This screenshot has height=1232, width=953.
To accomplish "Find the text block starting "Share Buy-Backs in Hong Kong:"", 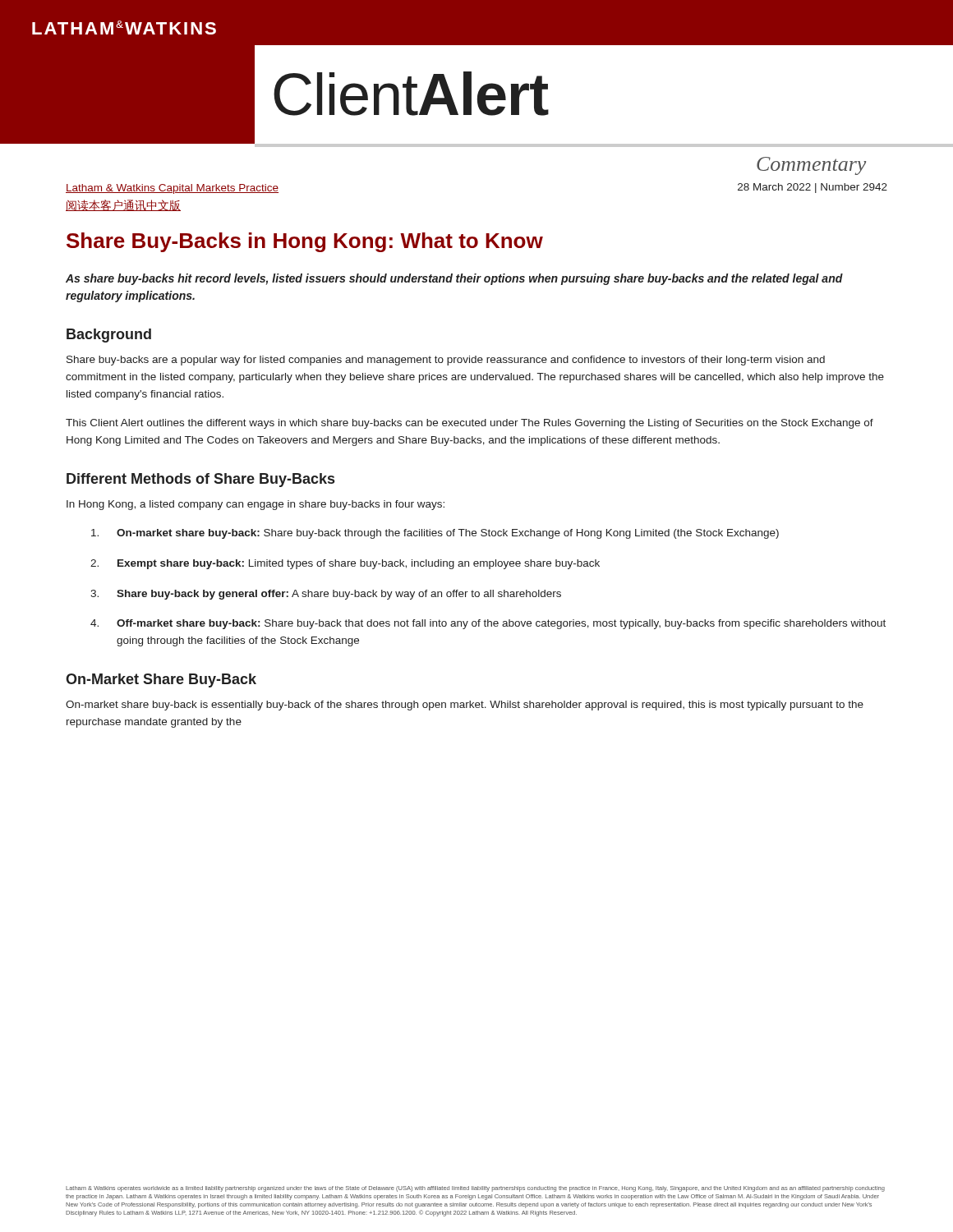I will click(x=304, y=241).
